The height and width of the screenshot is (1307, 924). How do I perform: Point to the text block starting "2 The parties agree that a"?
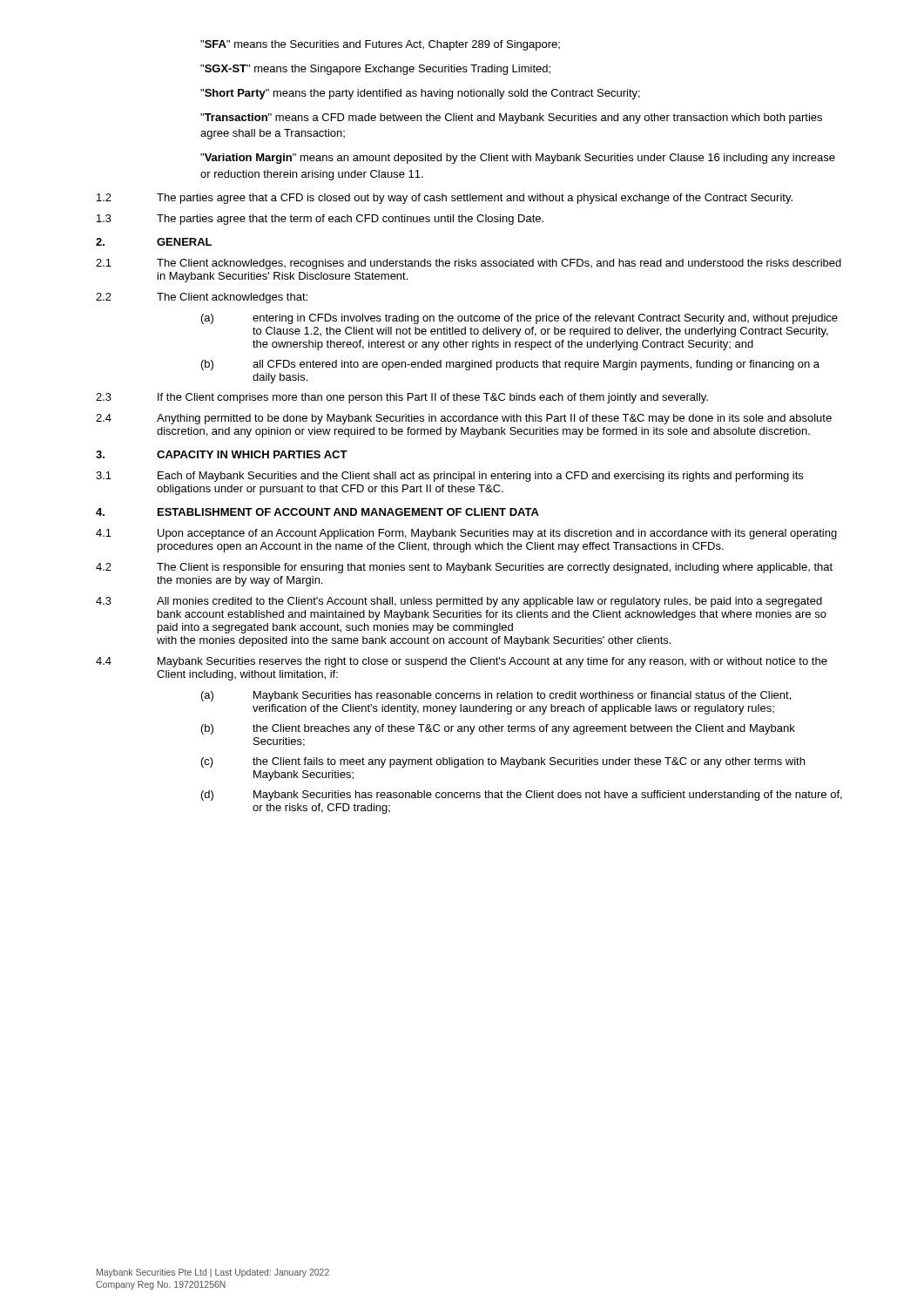point(471,197)
